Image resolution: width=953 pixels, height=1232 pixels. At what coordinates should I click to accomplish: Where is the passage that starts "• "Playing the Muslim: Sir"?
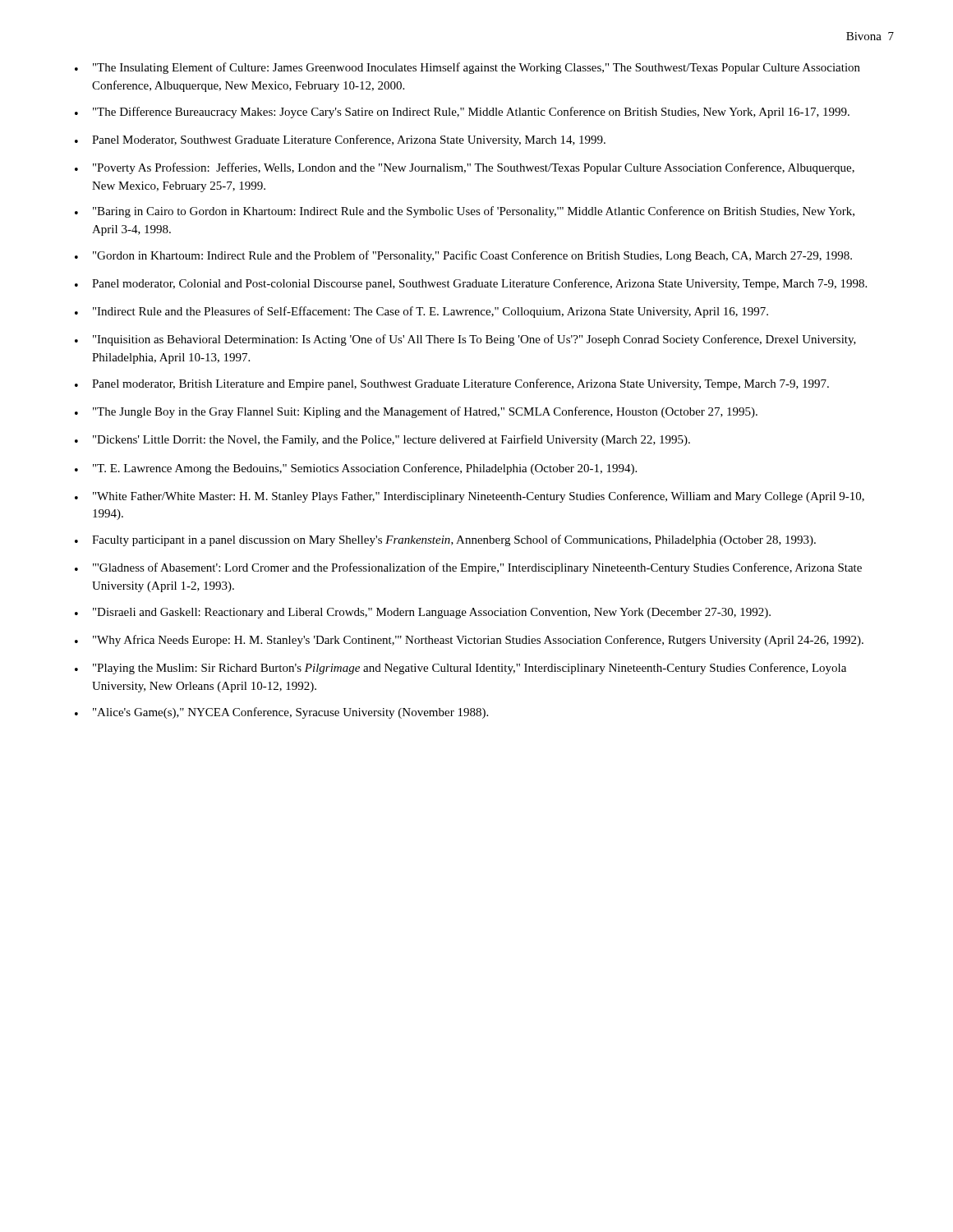(476, 678)
